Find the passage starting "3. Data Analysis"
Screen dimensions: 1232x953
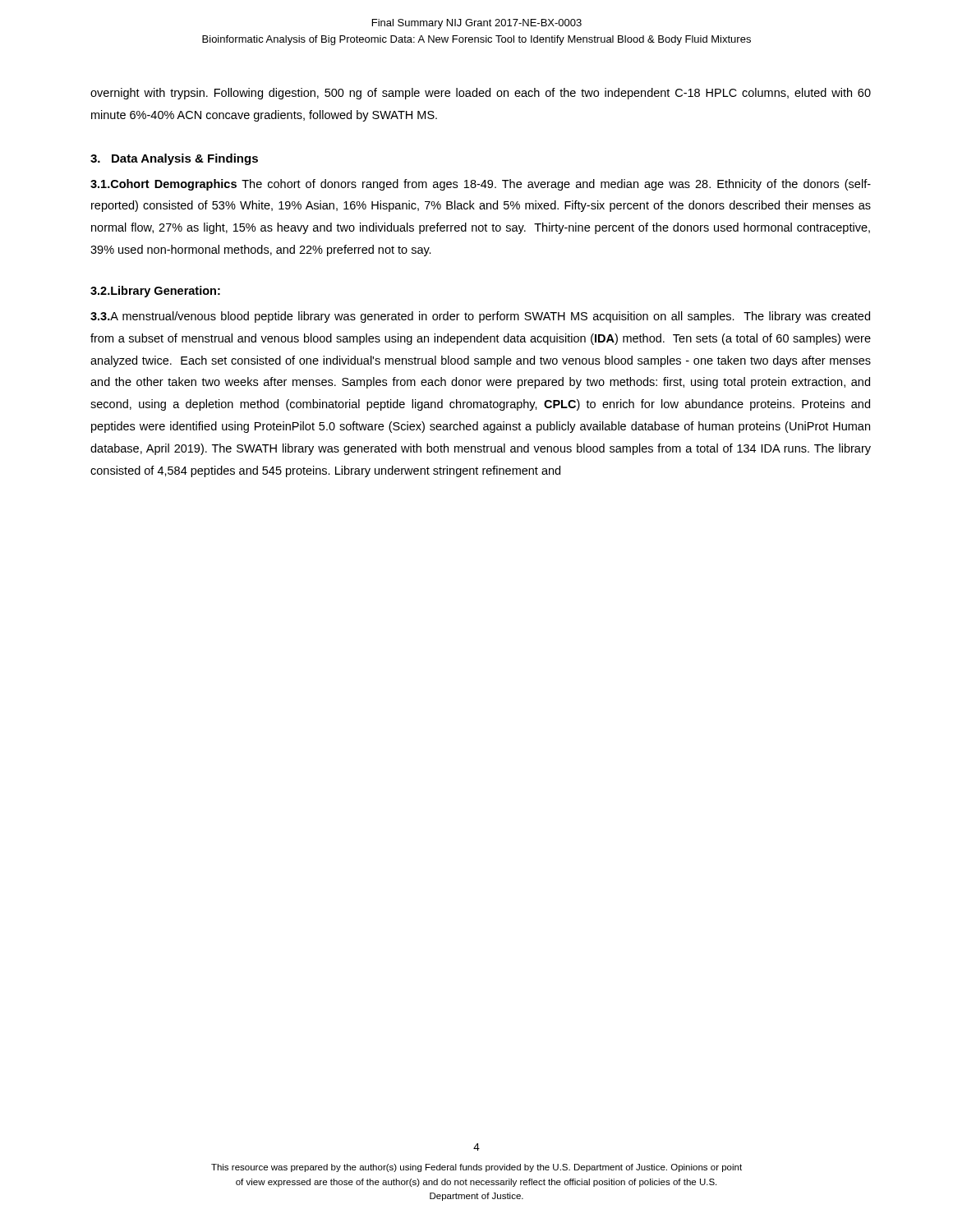pos(174,158)
